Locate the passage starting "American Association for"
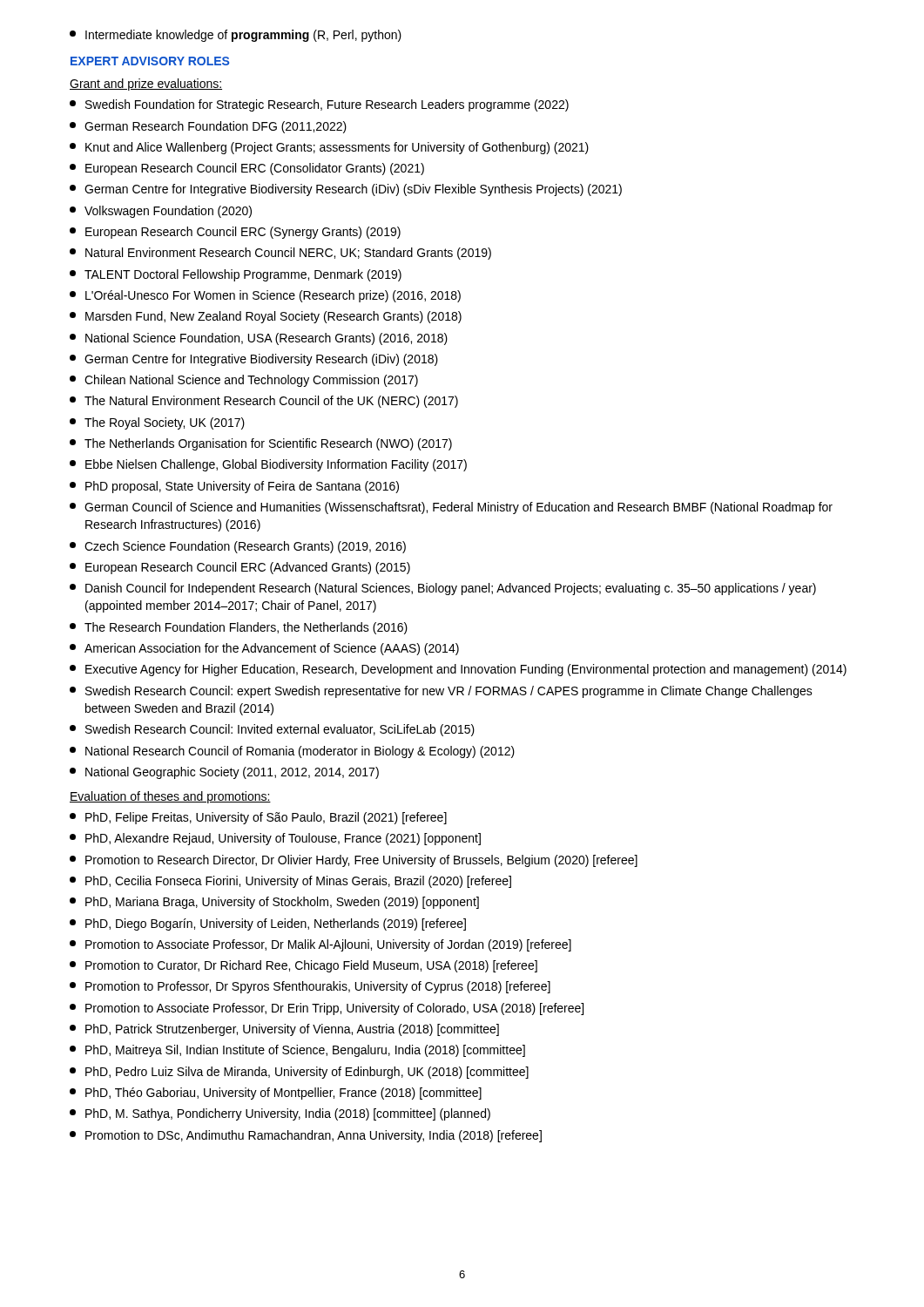This screenshot has height=1307, width=924. pos(264,648)
